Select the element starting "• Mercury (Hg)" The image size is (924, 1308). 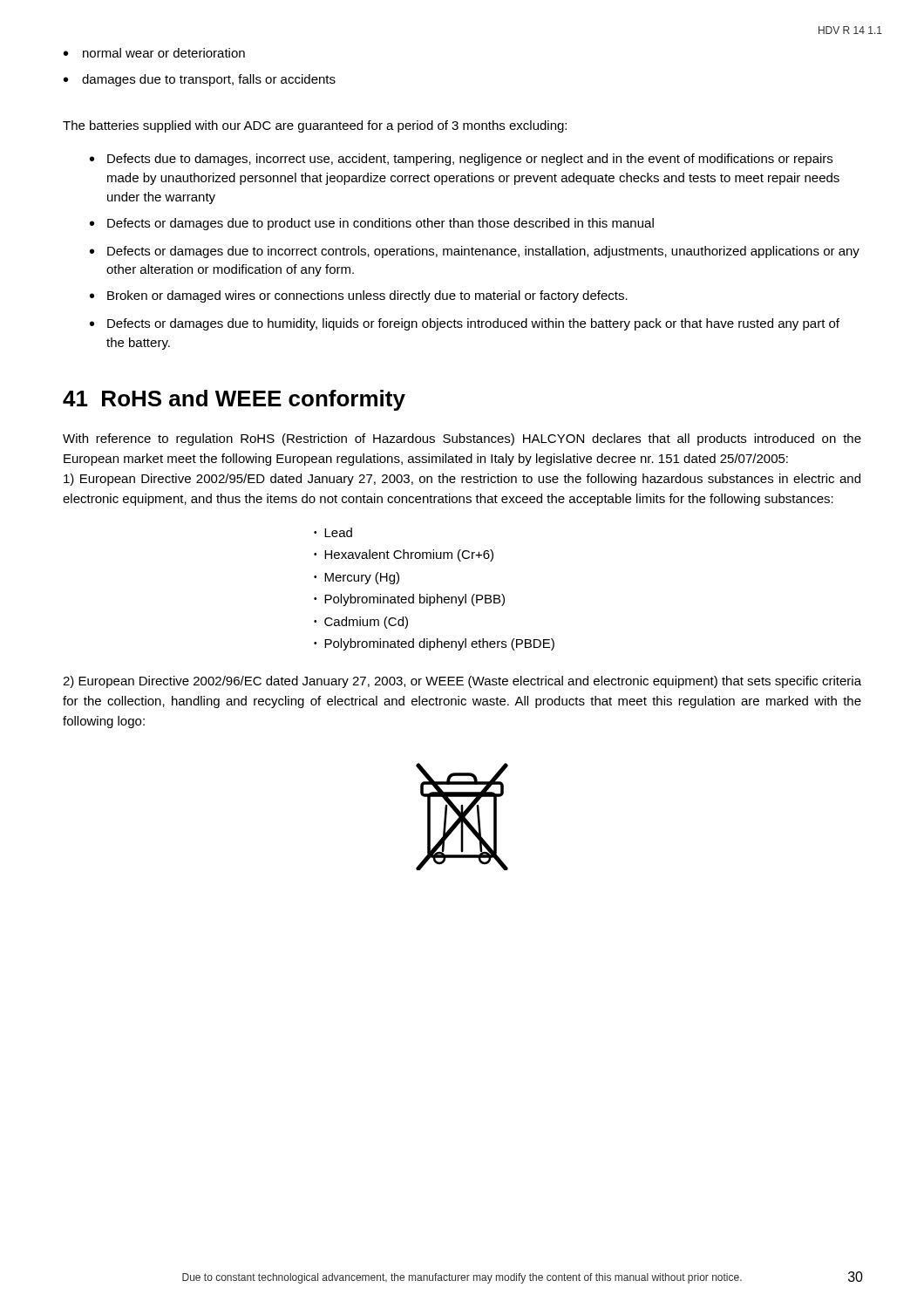[x=357, y=577]
